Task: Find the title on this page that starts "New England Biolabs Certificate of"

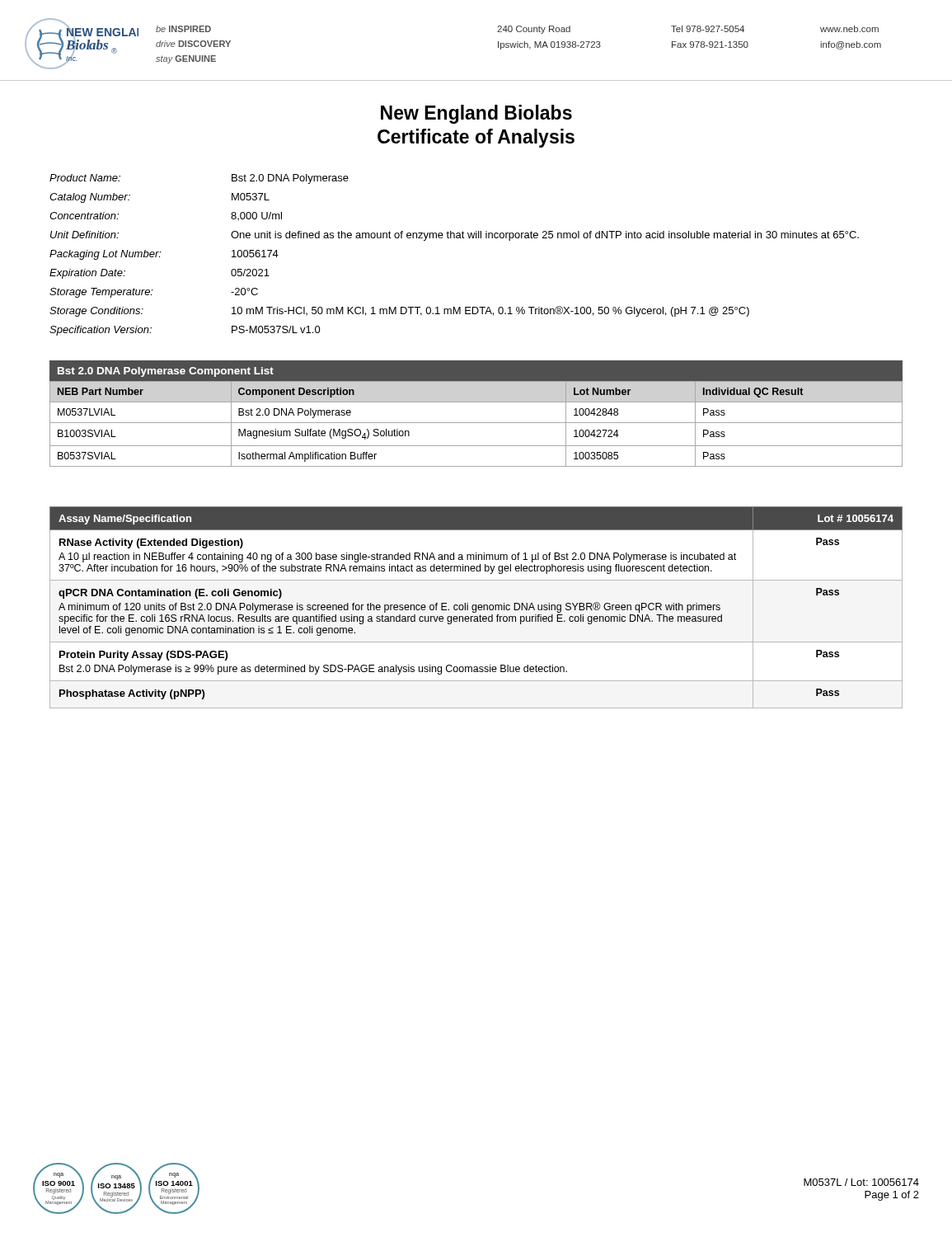Action: click(476, 125)
